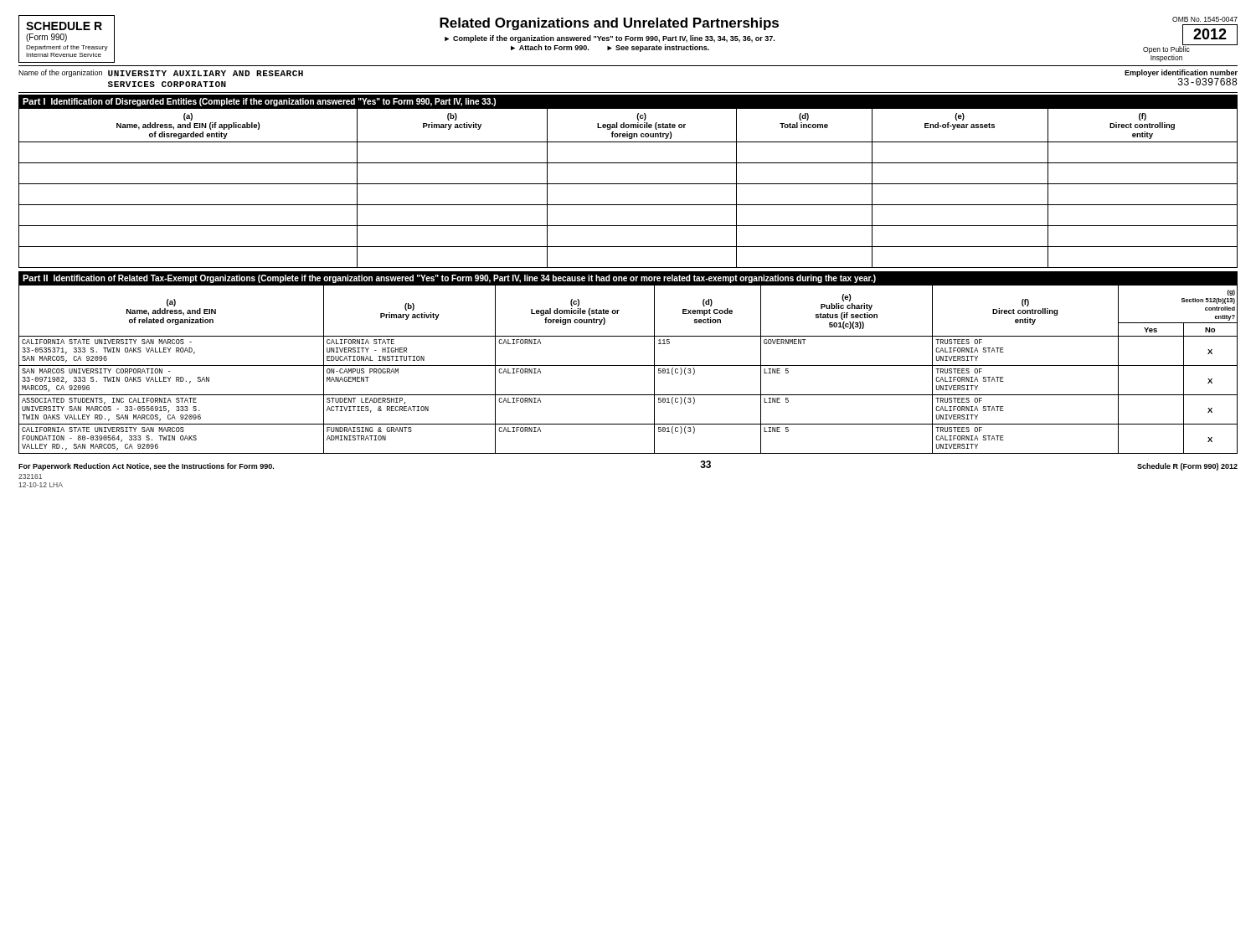The height and width of the screenshot is (952, 1256).
Task: Select the table that reads "(d) Total income"
Action: [x=628, y=188]
